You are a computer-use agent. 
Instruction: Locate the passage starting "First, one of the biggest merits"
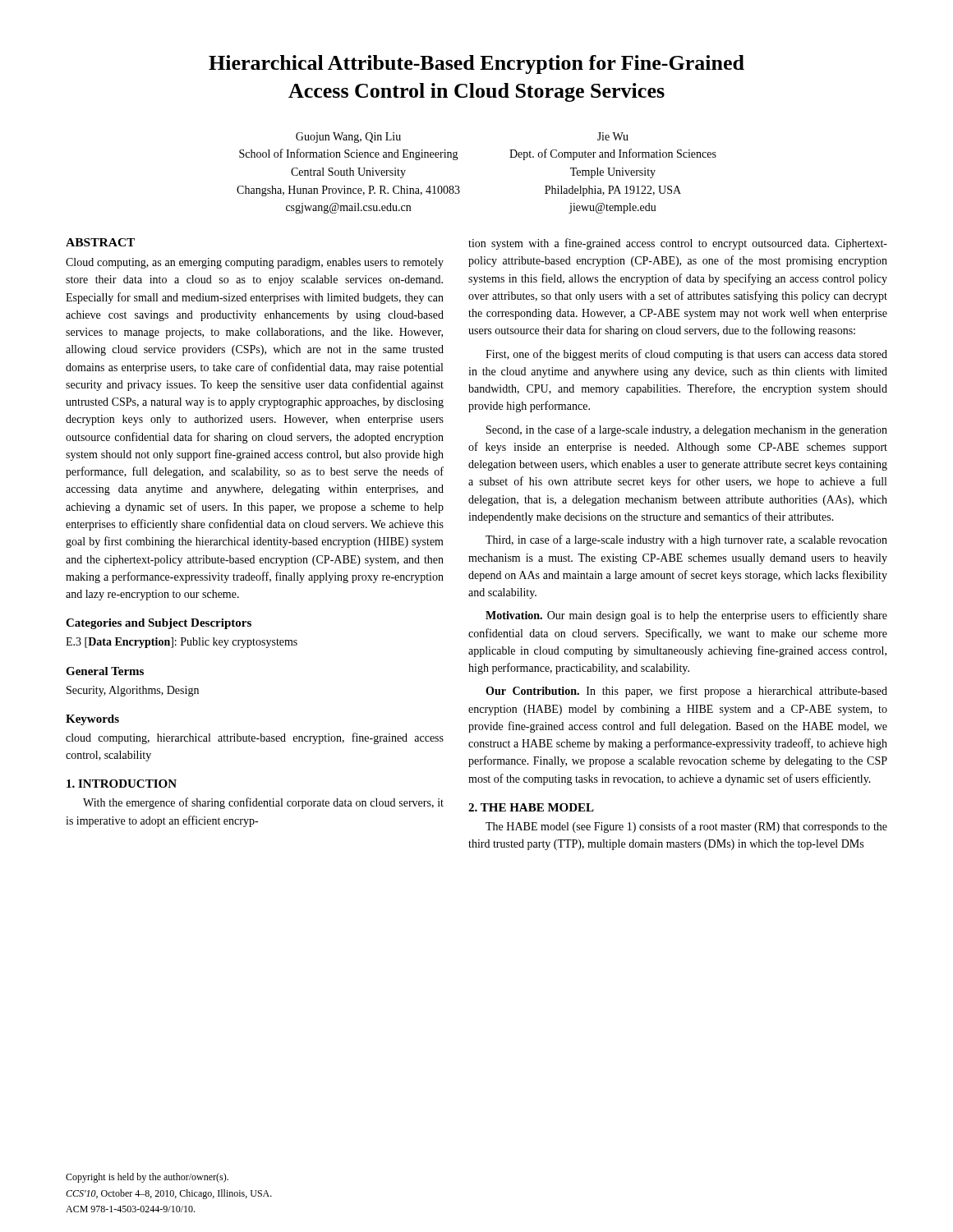point(678,380)
